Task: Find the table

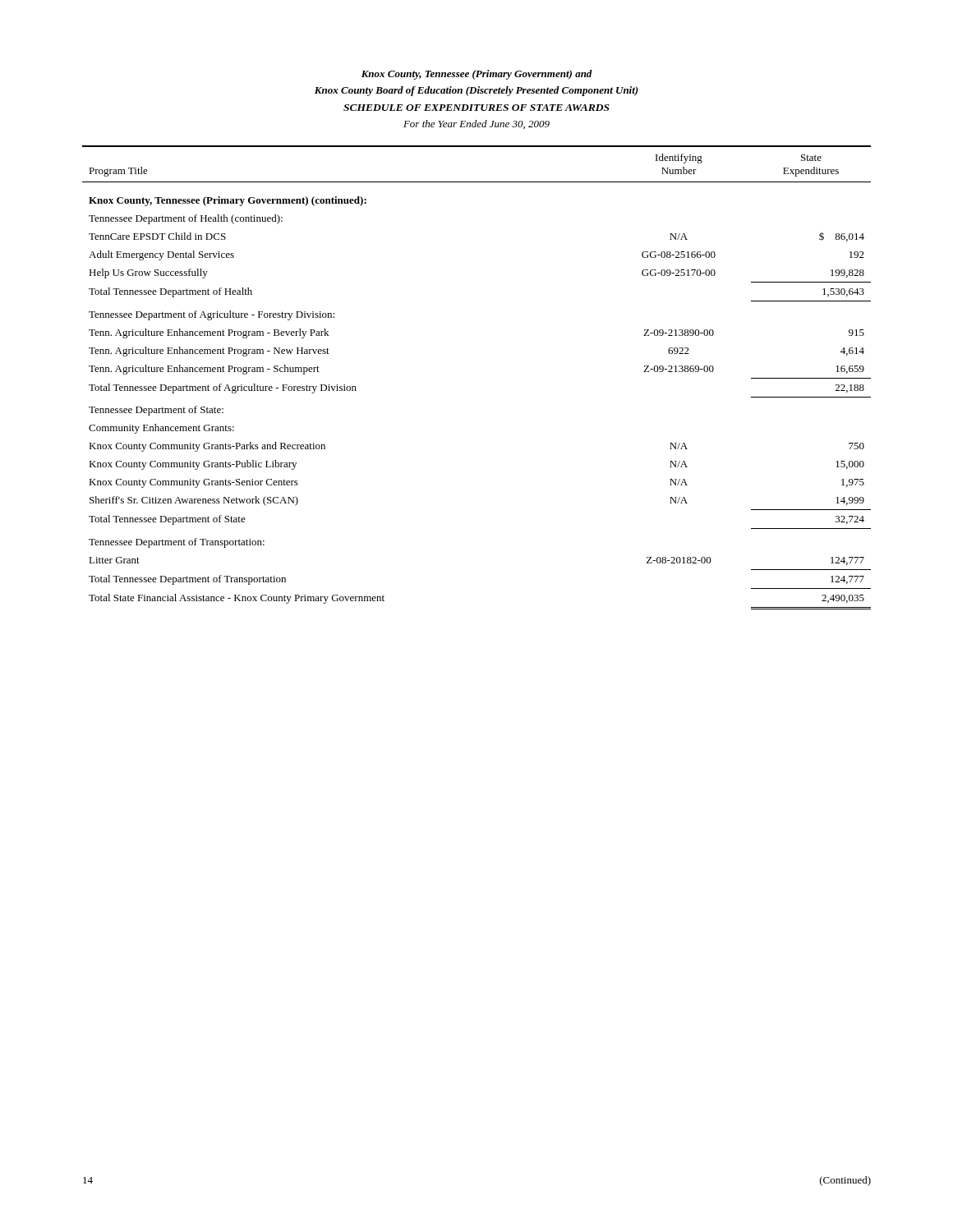Action: tap(476, 377)
